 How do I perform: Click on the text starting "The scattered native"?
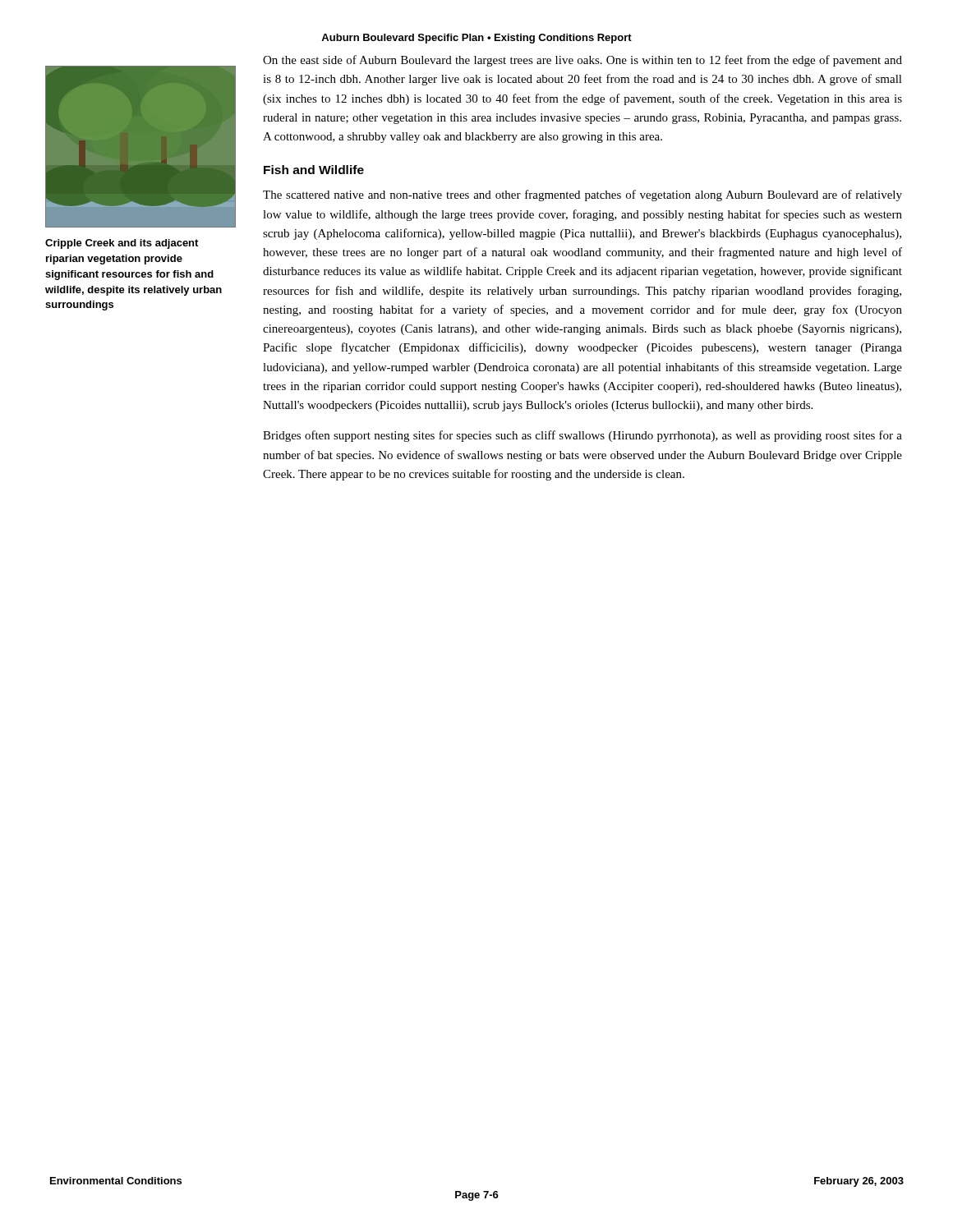(583, 335)
